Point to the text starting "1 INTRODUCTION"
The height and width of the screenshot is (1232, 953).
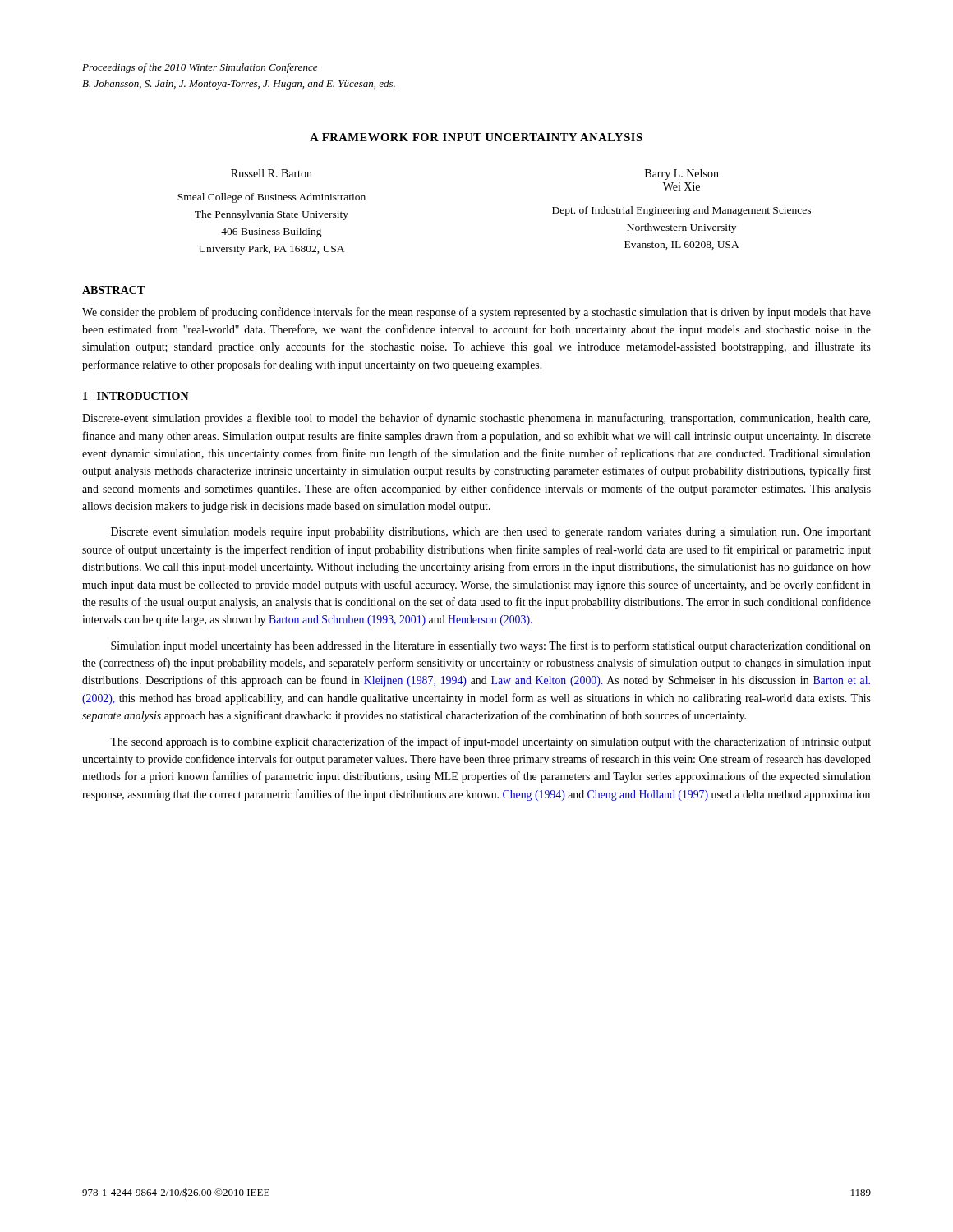click(135, 396)
